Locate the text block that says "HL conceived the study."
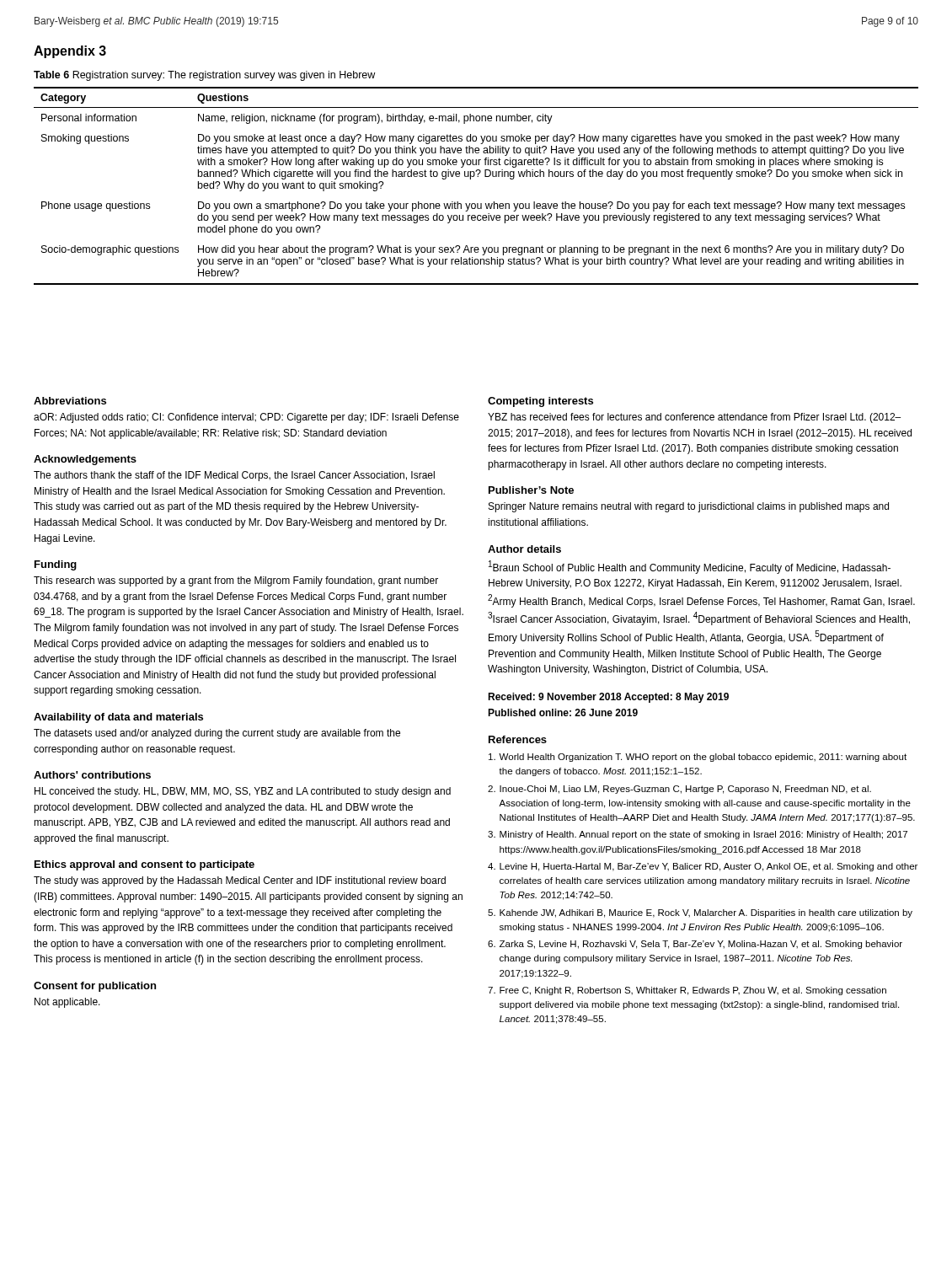 (x=242, y=815)
